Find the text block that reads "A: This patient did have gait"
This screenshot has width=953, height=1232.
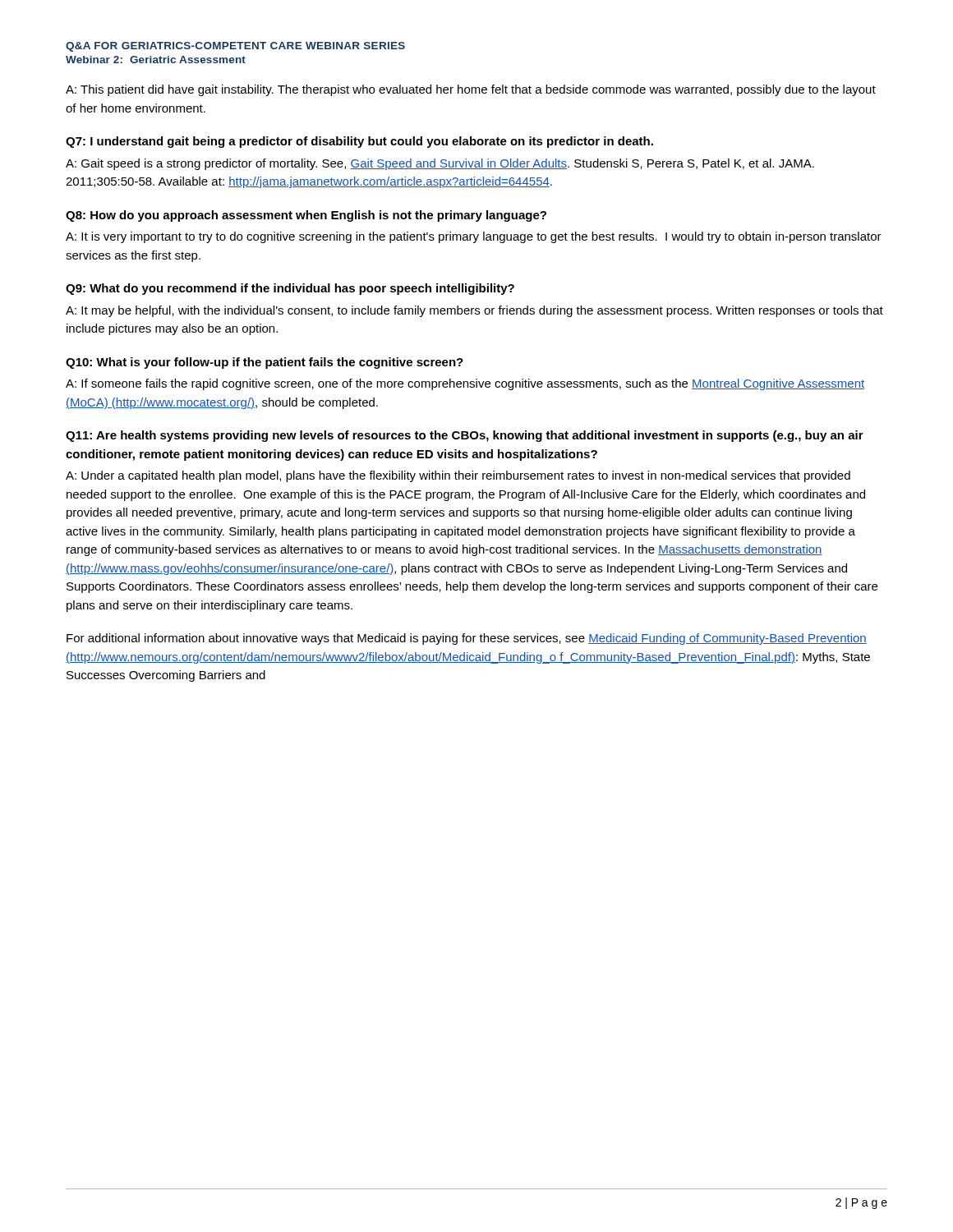(471, 98)
